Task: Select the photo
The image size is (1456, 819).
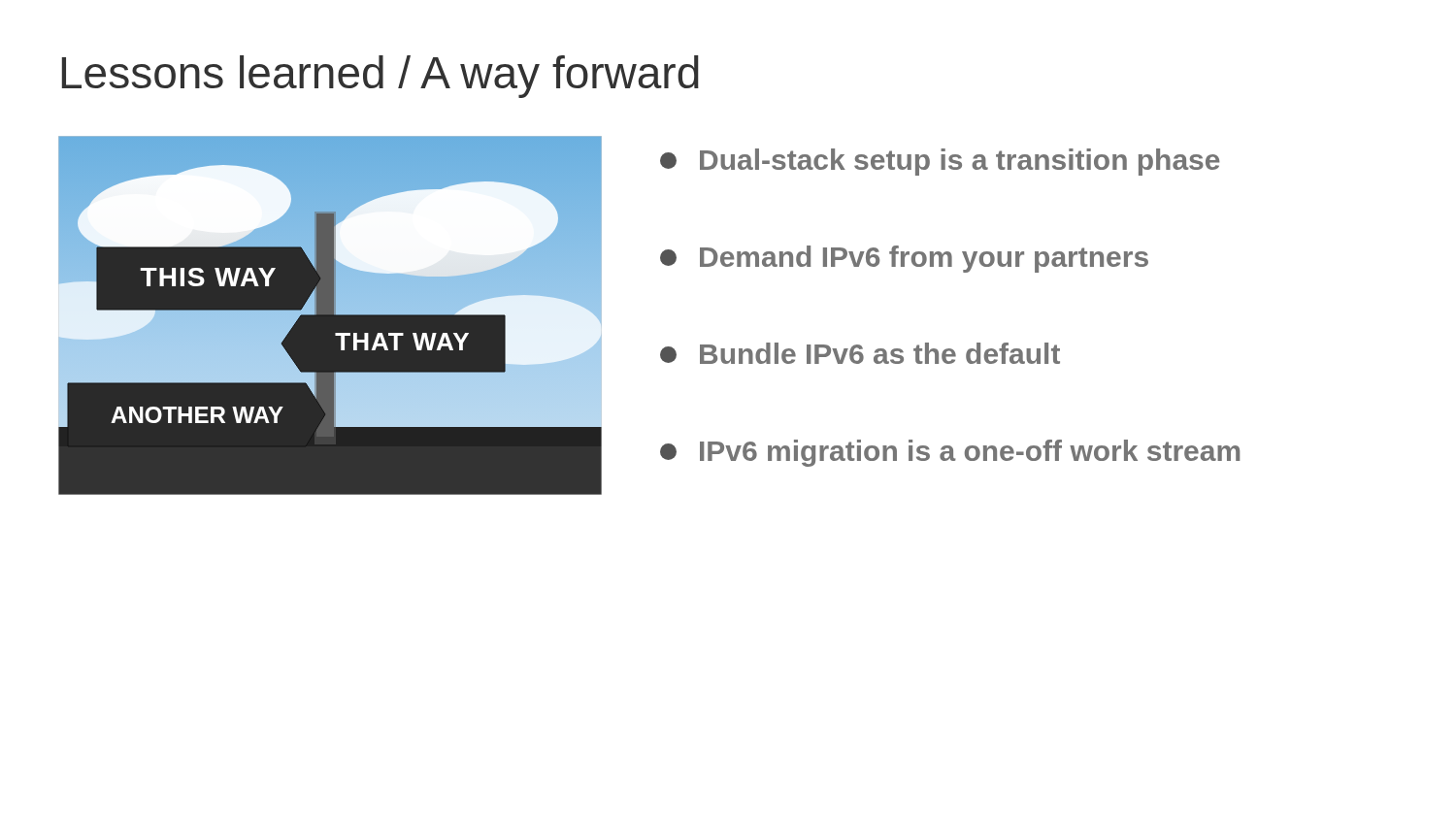Action: click(x=330, y=315)
